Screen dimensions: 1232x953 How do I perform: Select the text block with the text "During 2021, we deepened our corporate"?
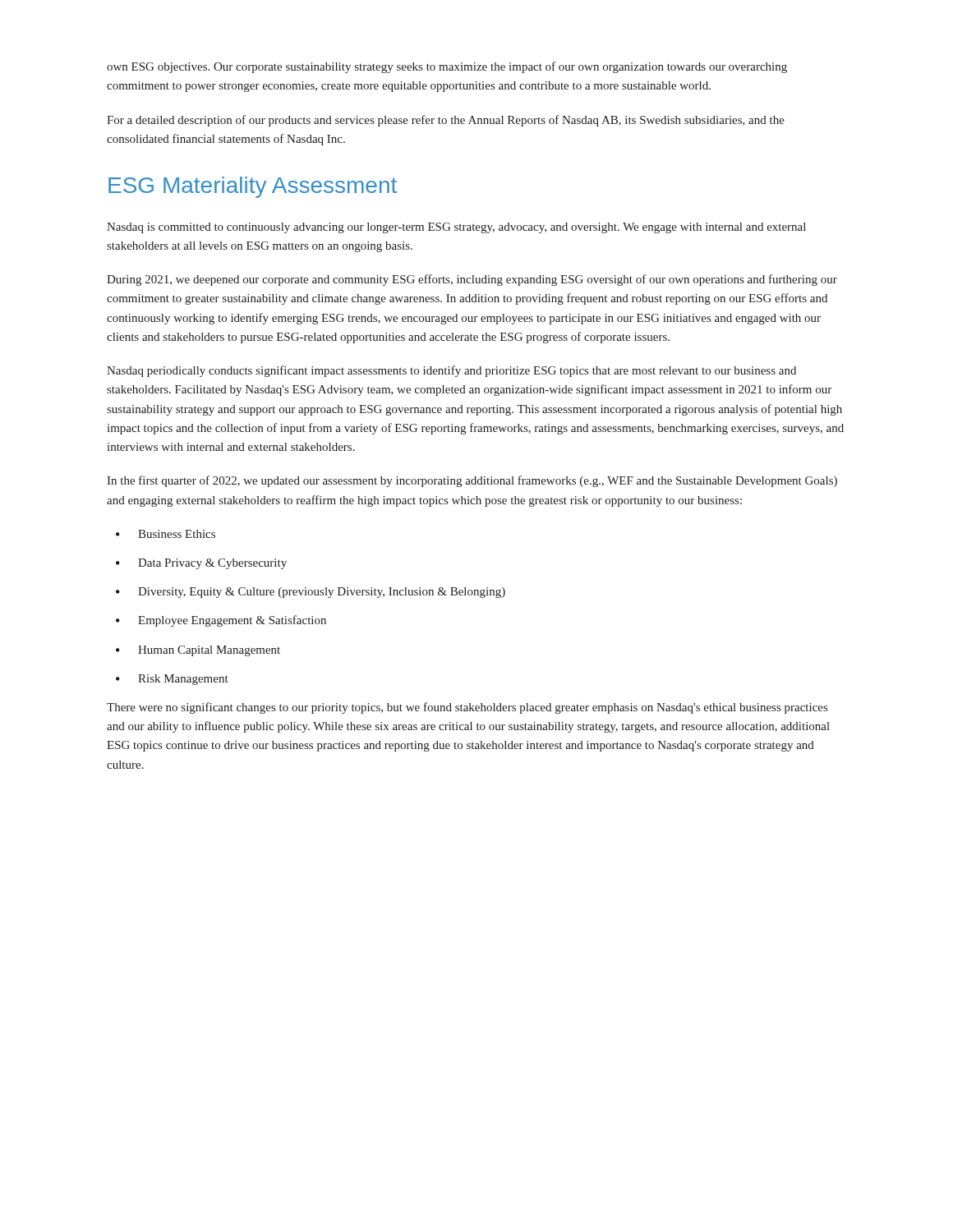(472, 308)
